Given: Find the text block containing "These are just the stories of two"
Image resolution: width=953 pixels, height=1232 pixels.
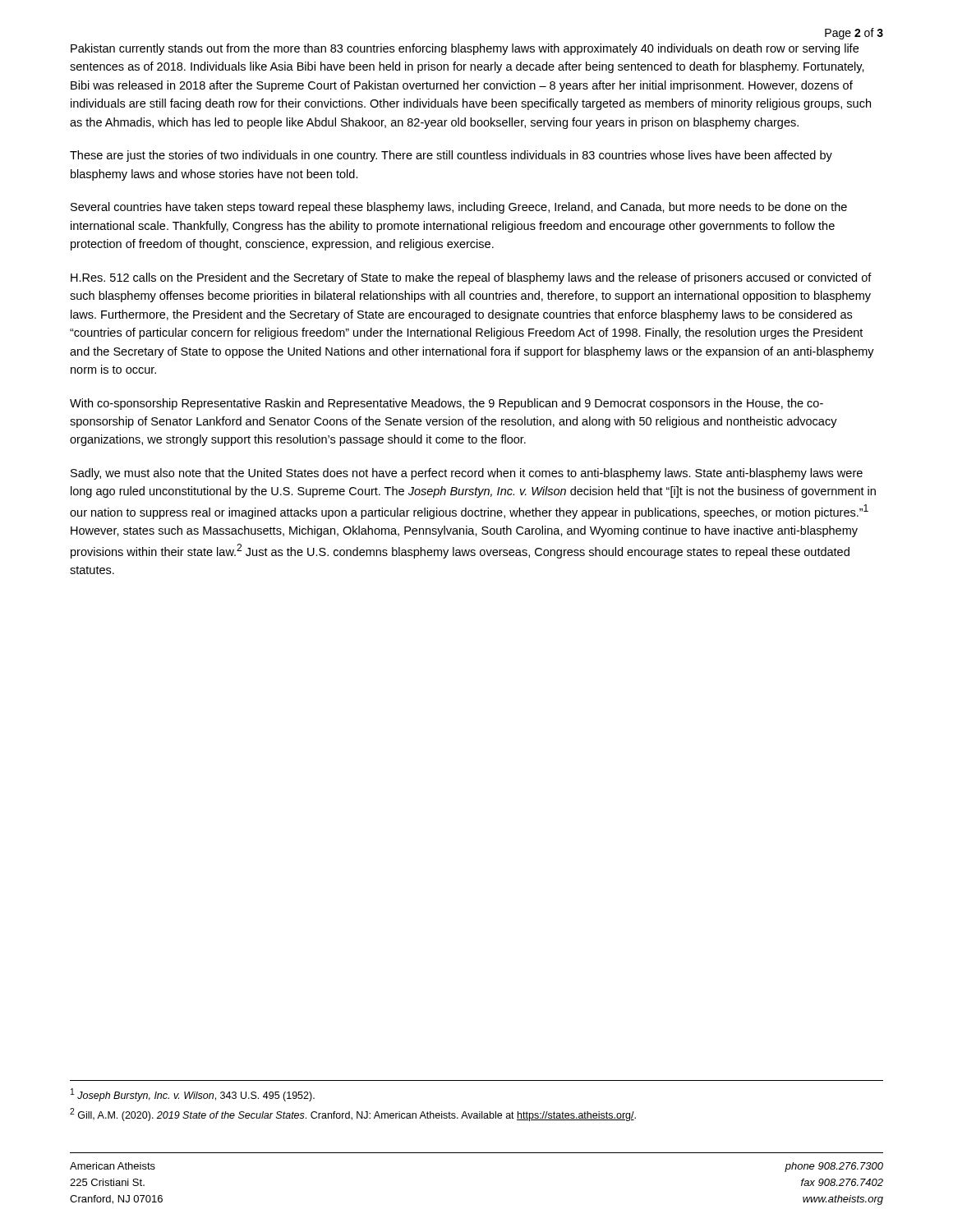Looking at the screenshot, I should (x=451, y=165).
